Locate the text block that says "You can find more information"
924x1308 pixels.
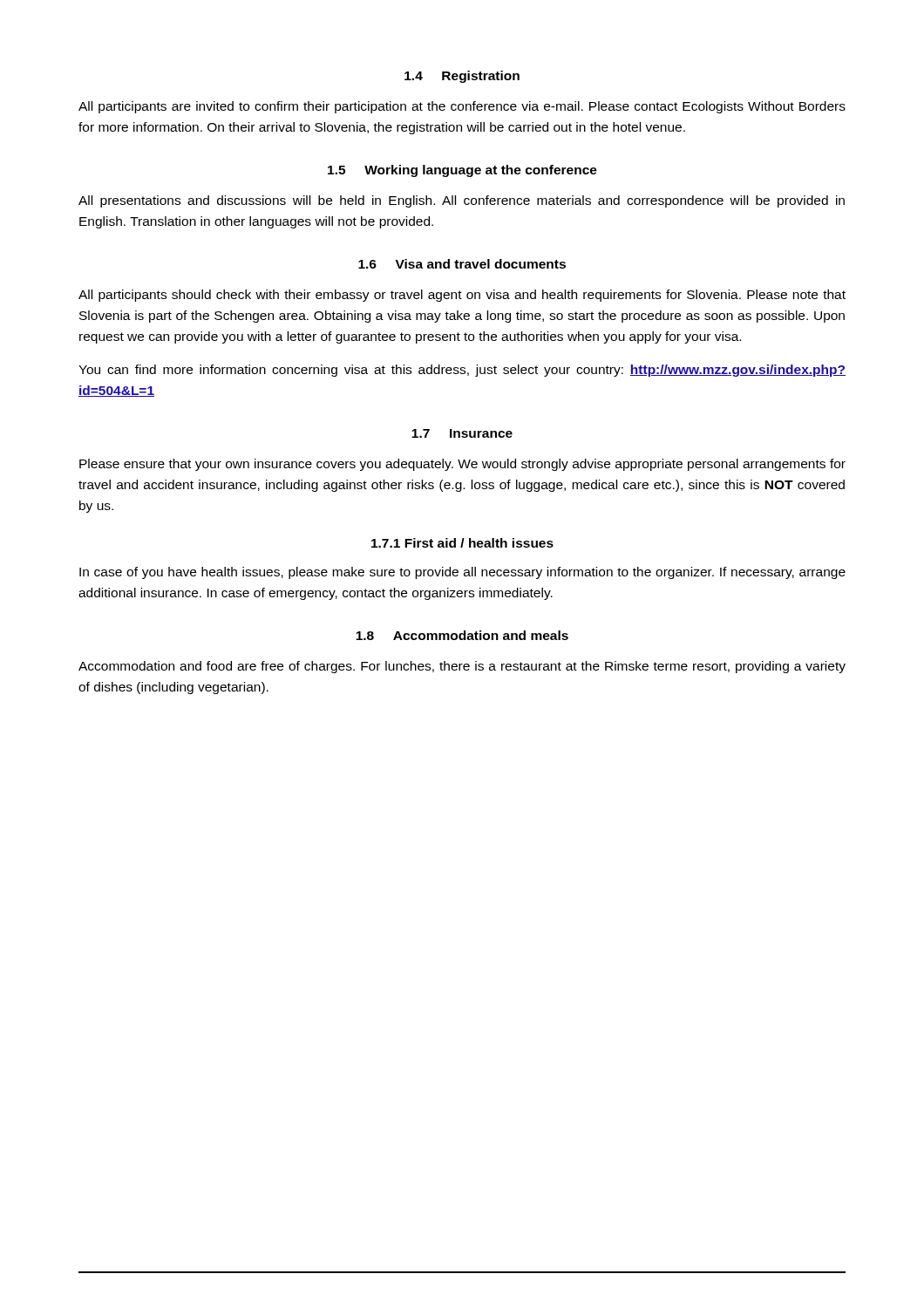pos(462,380)
